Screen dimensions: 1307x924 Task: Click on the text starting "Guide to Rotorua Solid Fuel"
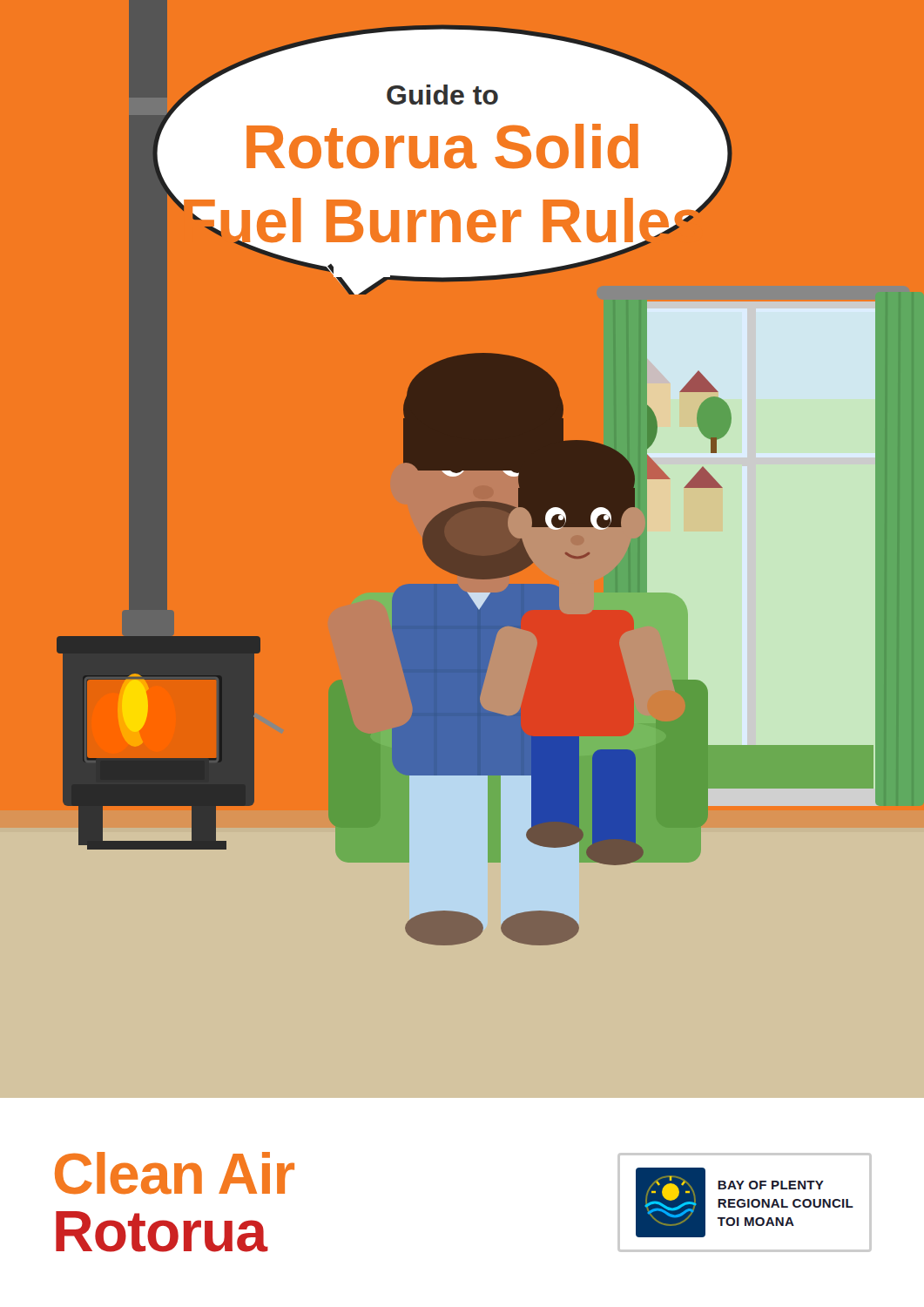447,159
